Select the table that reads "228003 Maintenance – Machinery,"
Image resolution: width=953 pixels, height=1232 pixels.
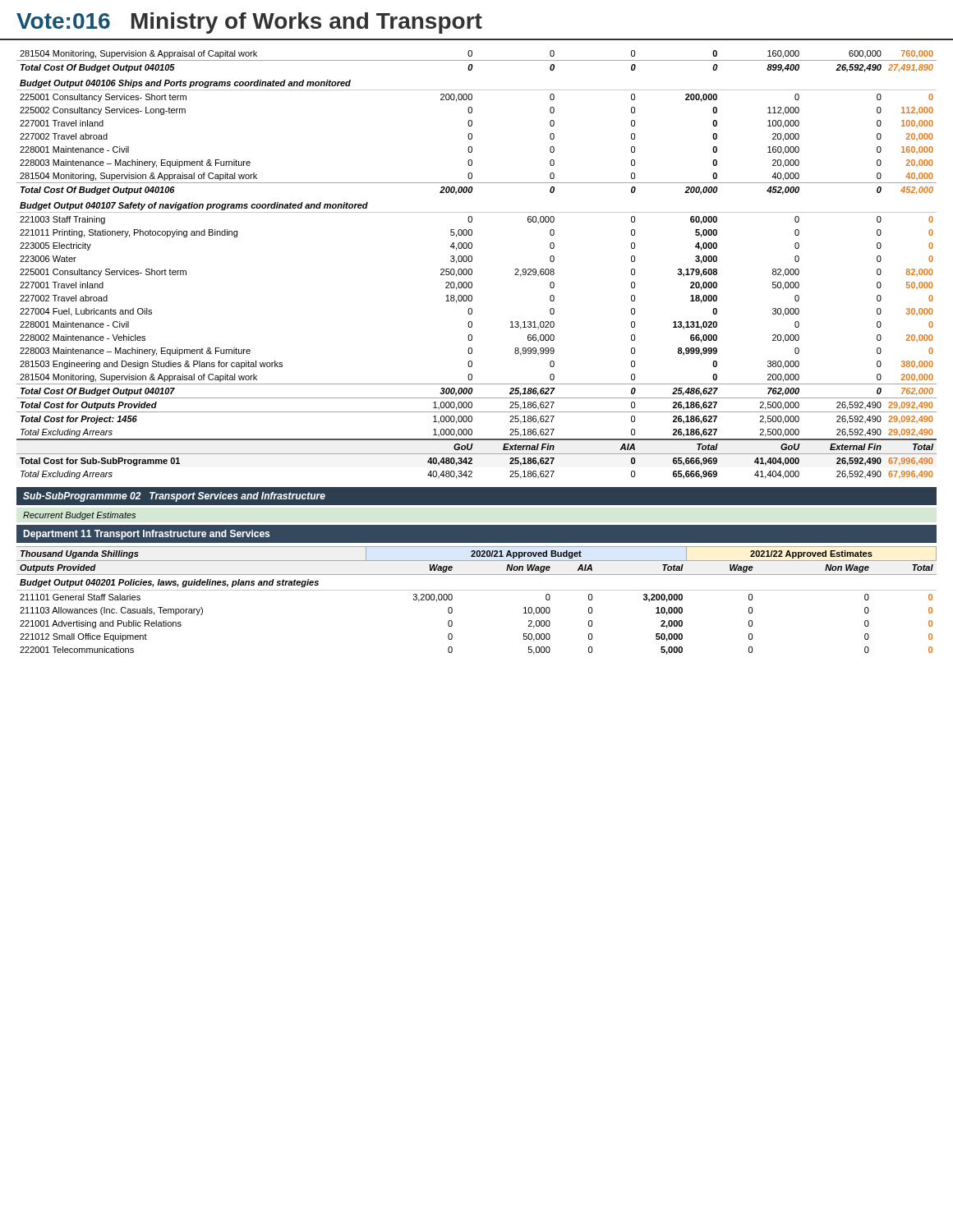click(476, 264)
